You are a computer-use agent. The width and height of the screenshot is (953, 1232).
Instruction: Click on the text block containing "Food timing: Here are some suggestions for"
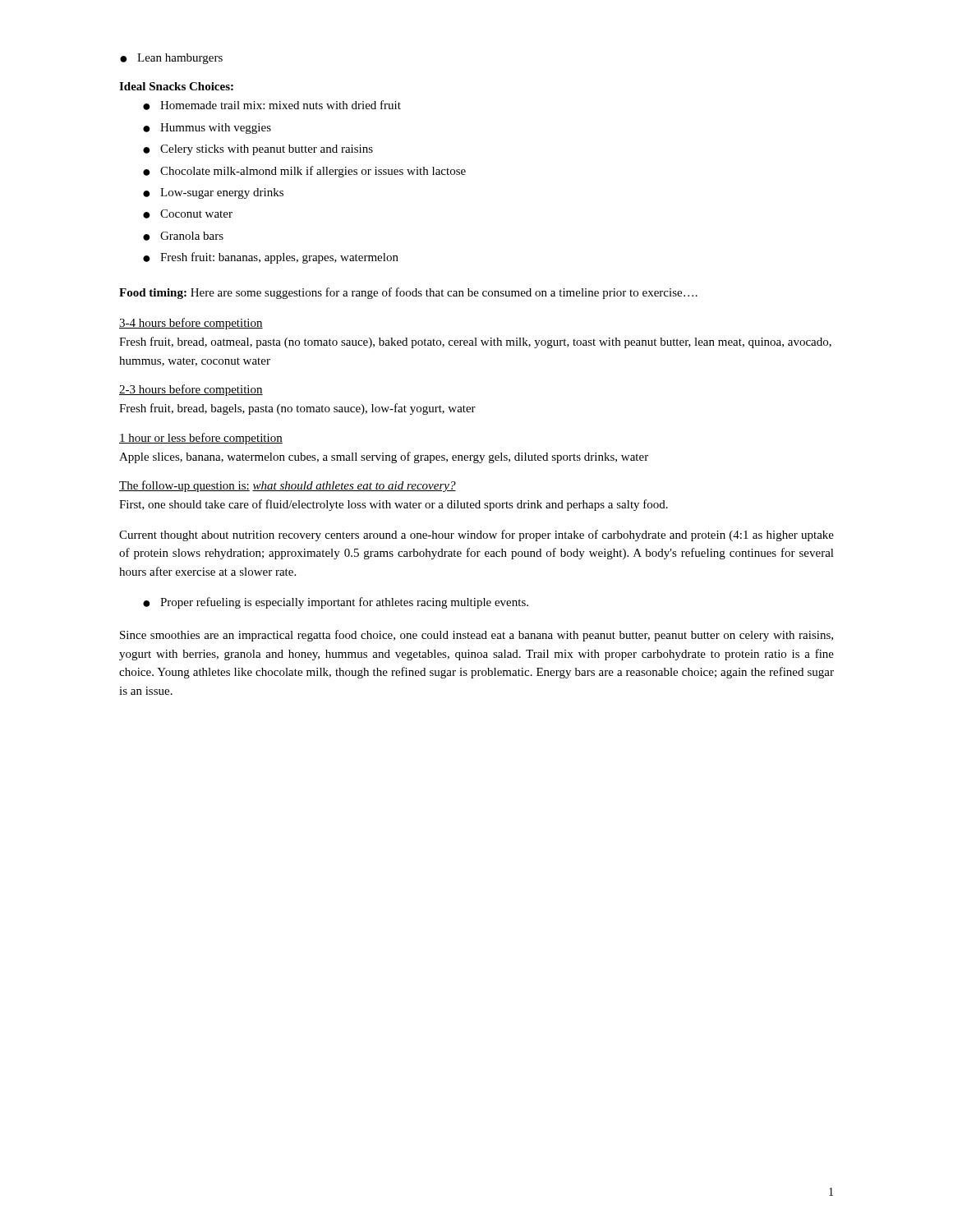[x=408, y=292]
